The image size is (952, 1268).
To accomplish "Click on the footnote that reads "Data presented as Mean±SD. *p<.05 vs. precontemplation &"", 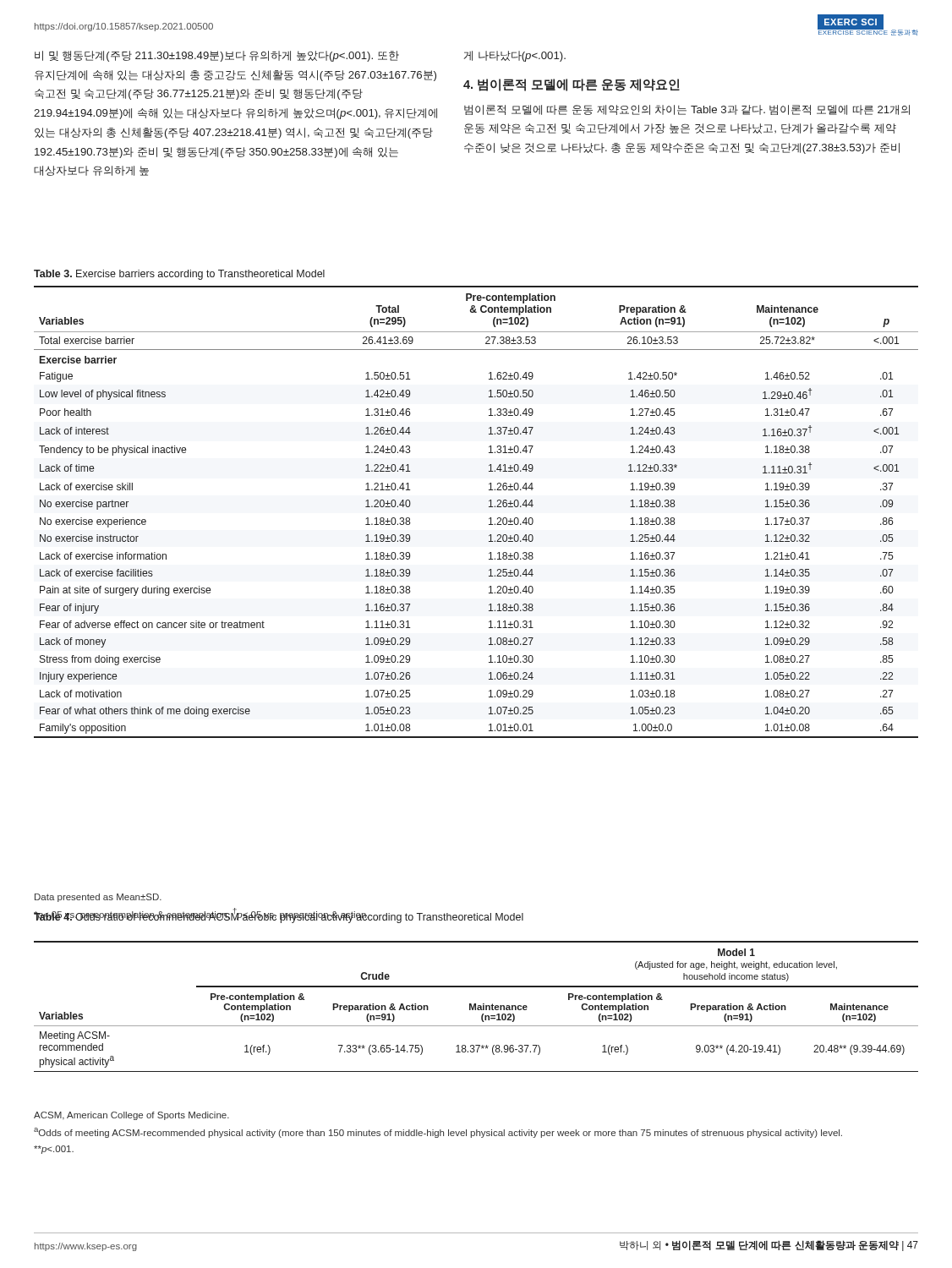I will pos(201,906).
